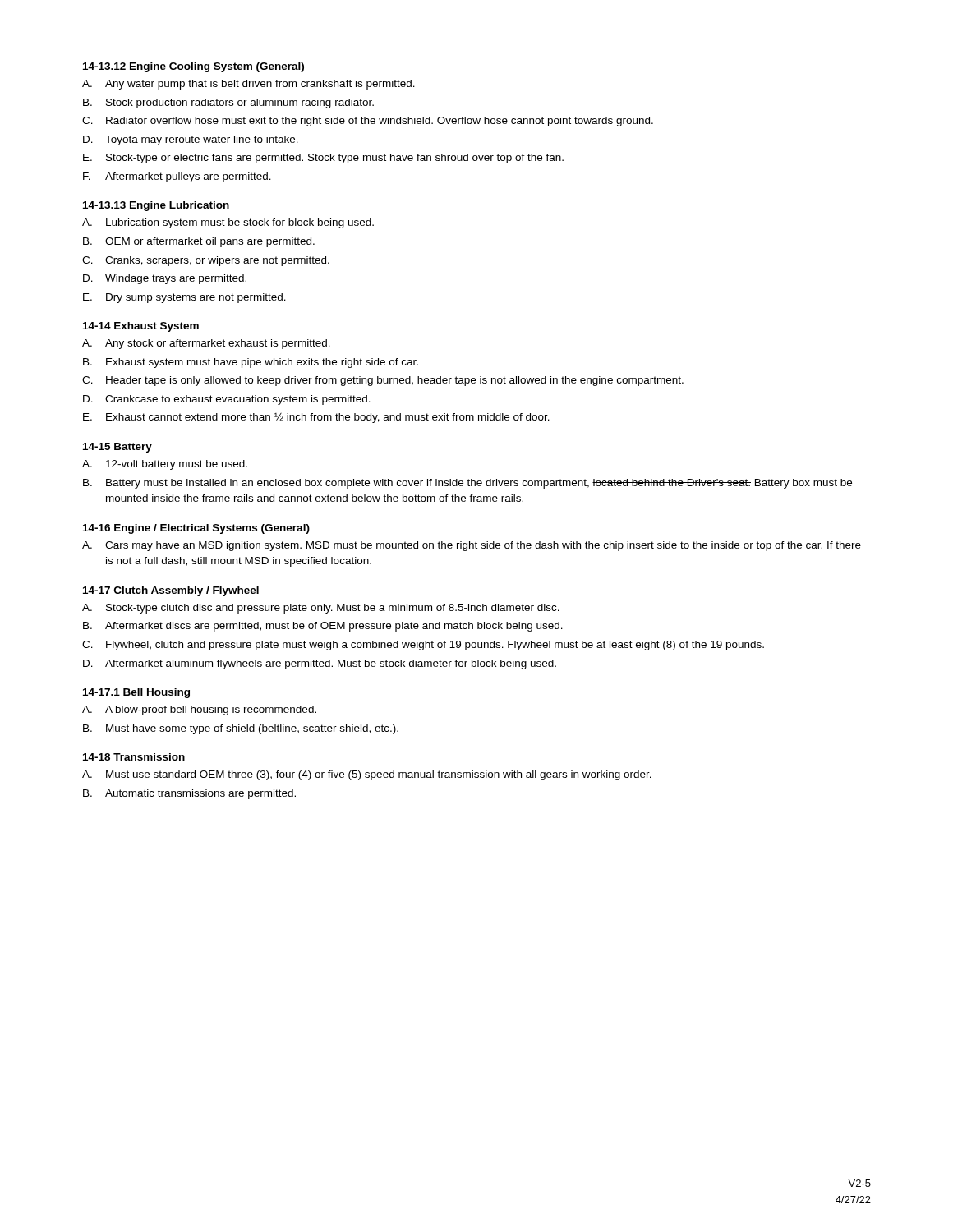The height and width of the screenshot is (1232, 953).
Task: Navigate to the region starting "D. Aftermarket aluminum flywheels are permitted. Must"
Action: pos(476,663)
